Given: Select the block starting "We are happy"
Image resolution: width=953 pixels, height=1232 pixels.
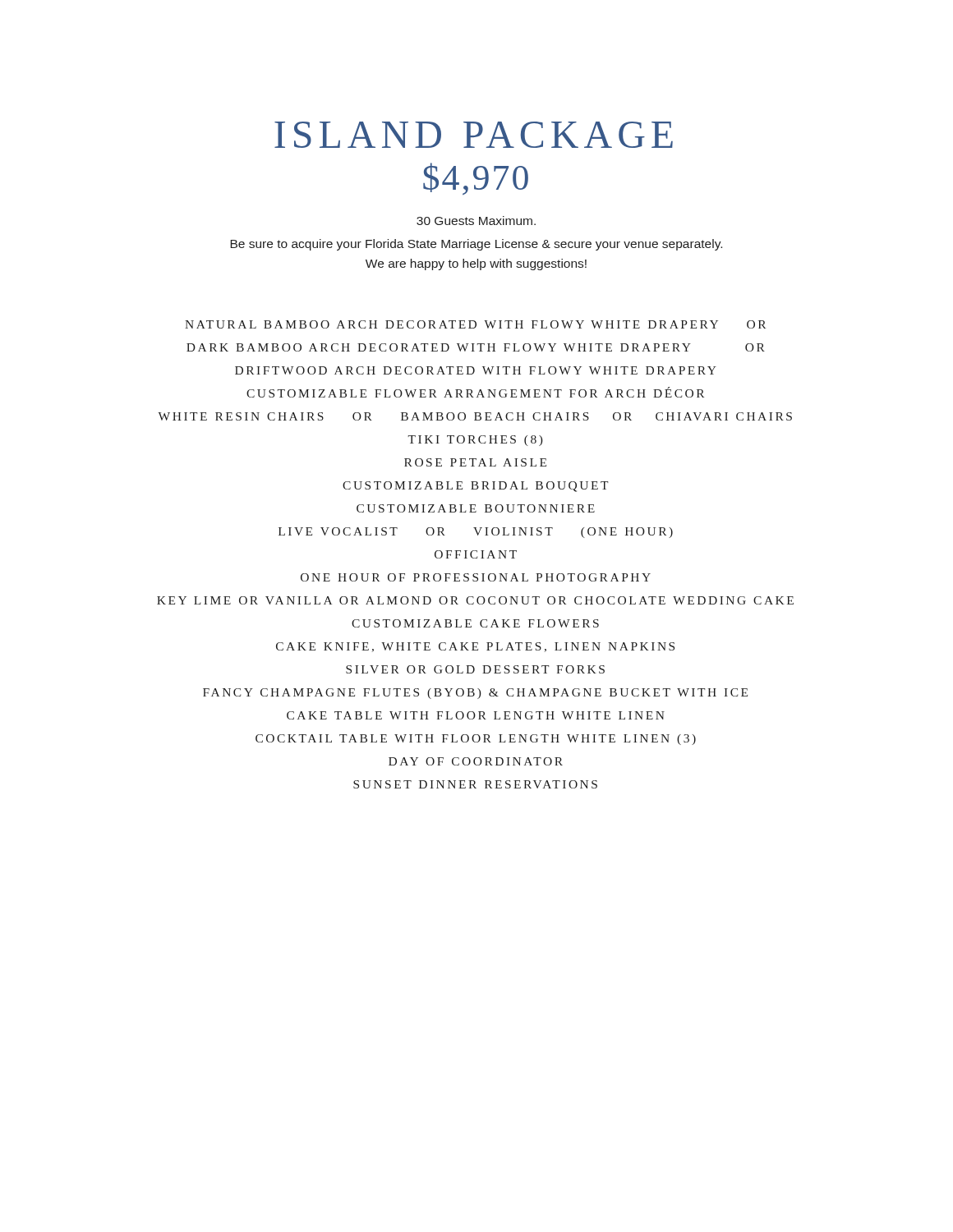Looking at the screenshot, I should pos(476,264).
